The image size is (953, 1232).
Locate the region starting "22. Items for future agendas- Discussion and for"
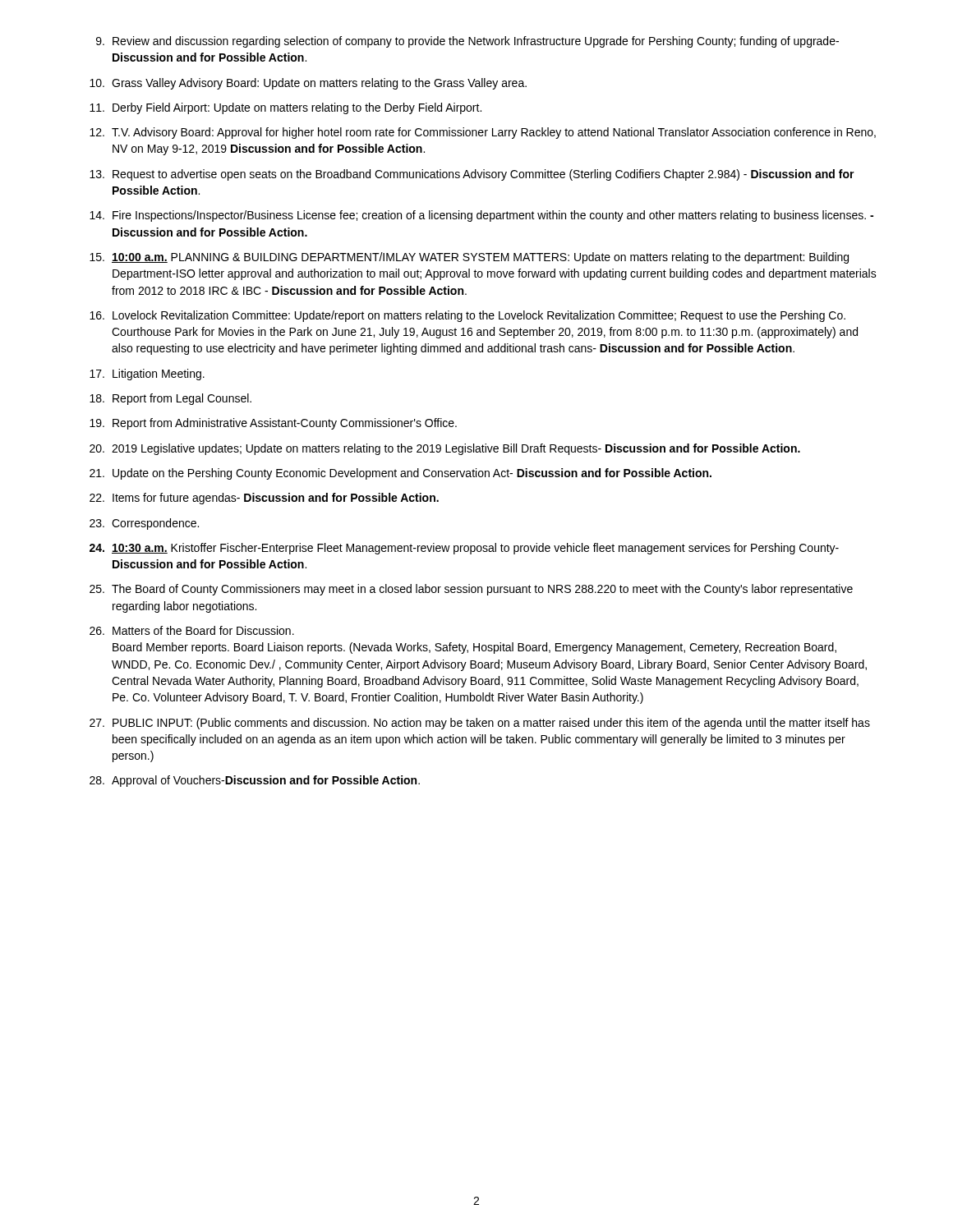point(264,499)
